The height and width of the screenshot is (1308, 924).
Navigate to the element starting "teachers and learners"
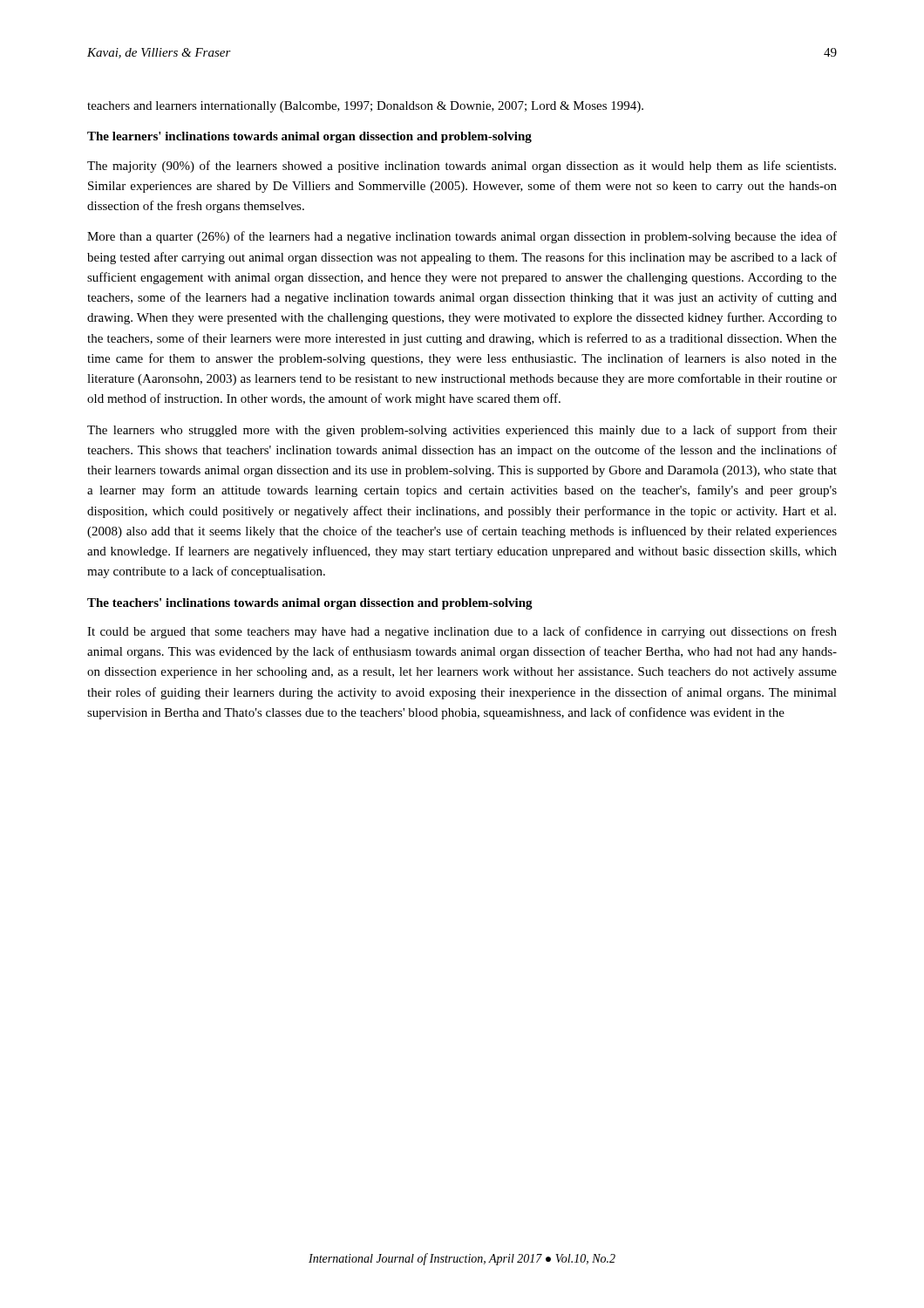[x=462, y=106]
